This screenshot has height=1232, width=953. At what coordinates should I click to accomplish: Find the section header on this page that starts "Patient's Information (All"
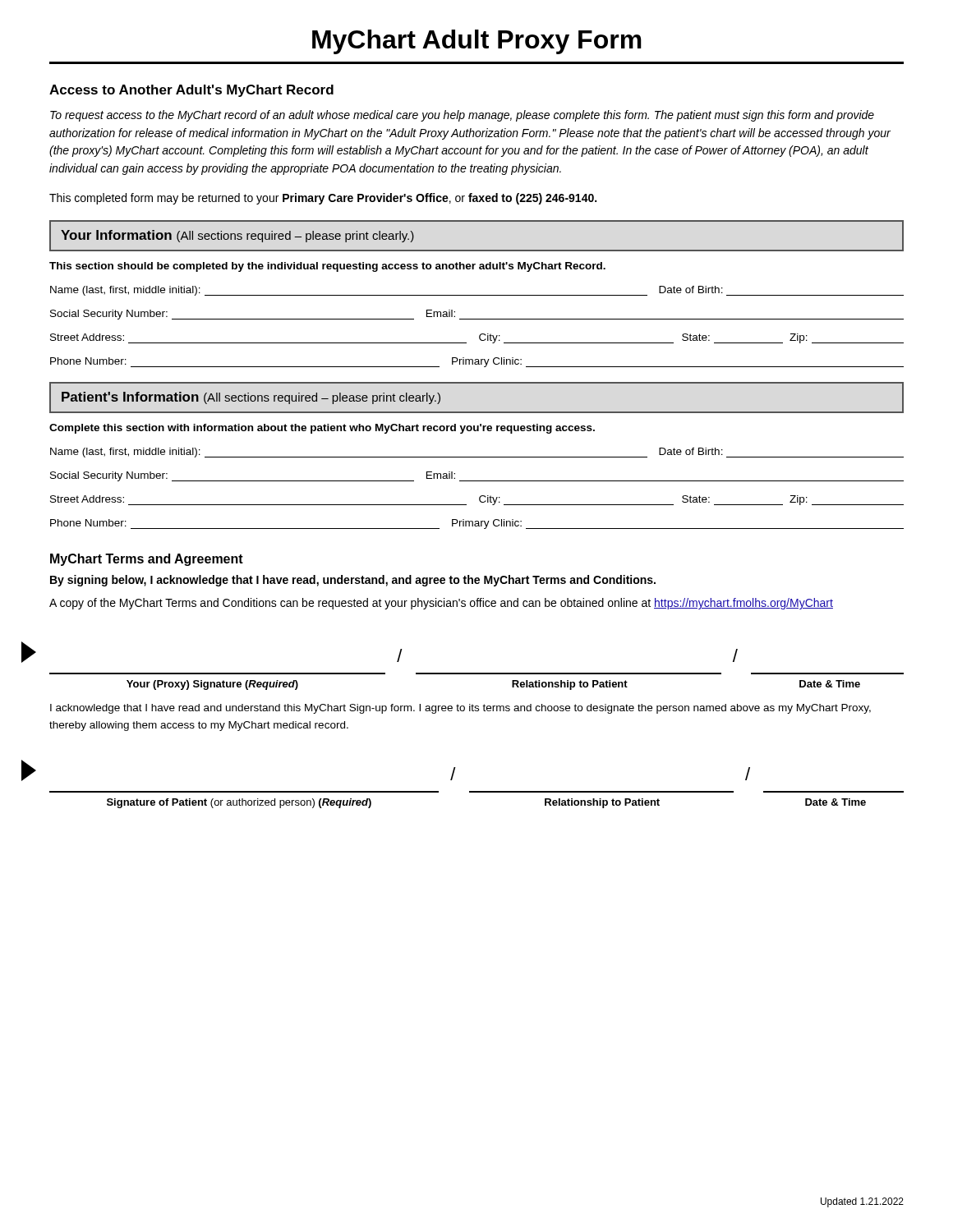point(251,398)
